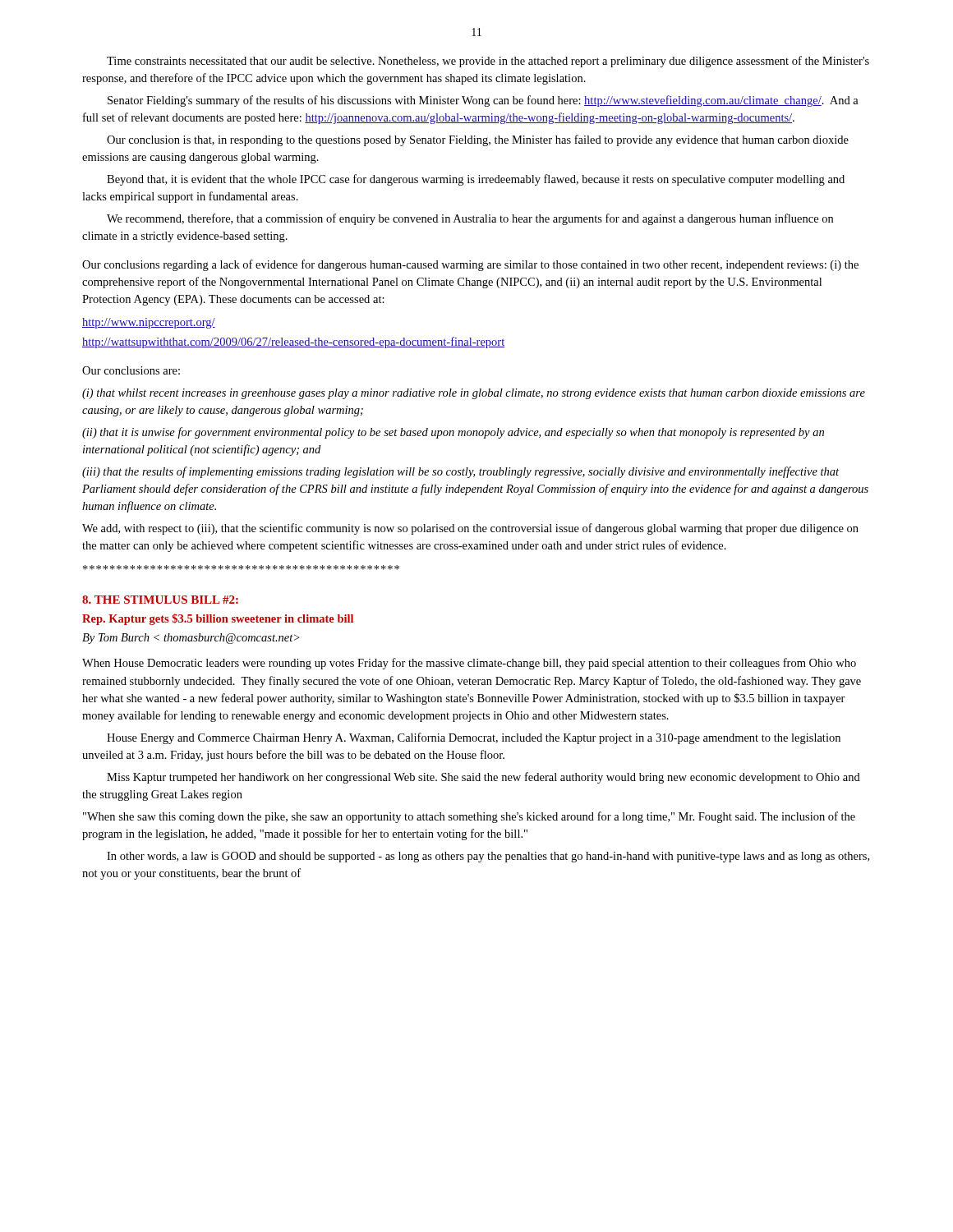Point to the block beginning "House Energy and"
This screenshot has height=1232, width=953.
click(x=476, y=746)
